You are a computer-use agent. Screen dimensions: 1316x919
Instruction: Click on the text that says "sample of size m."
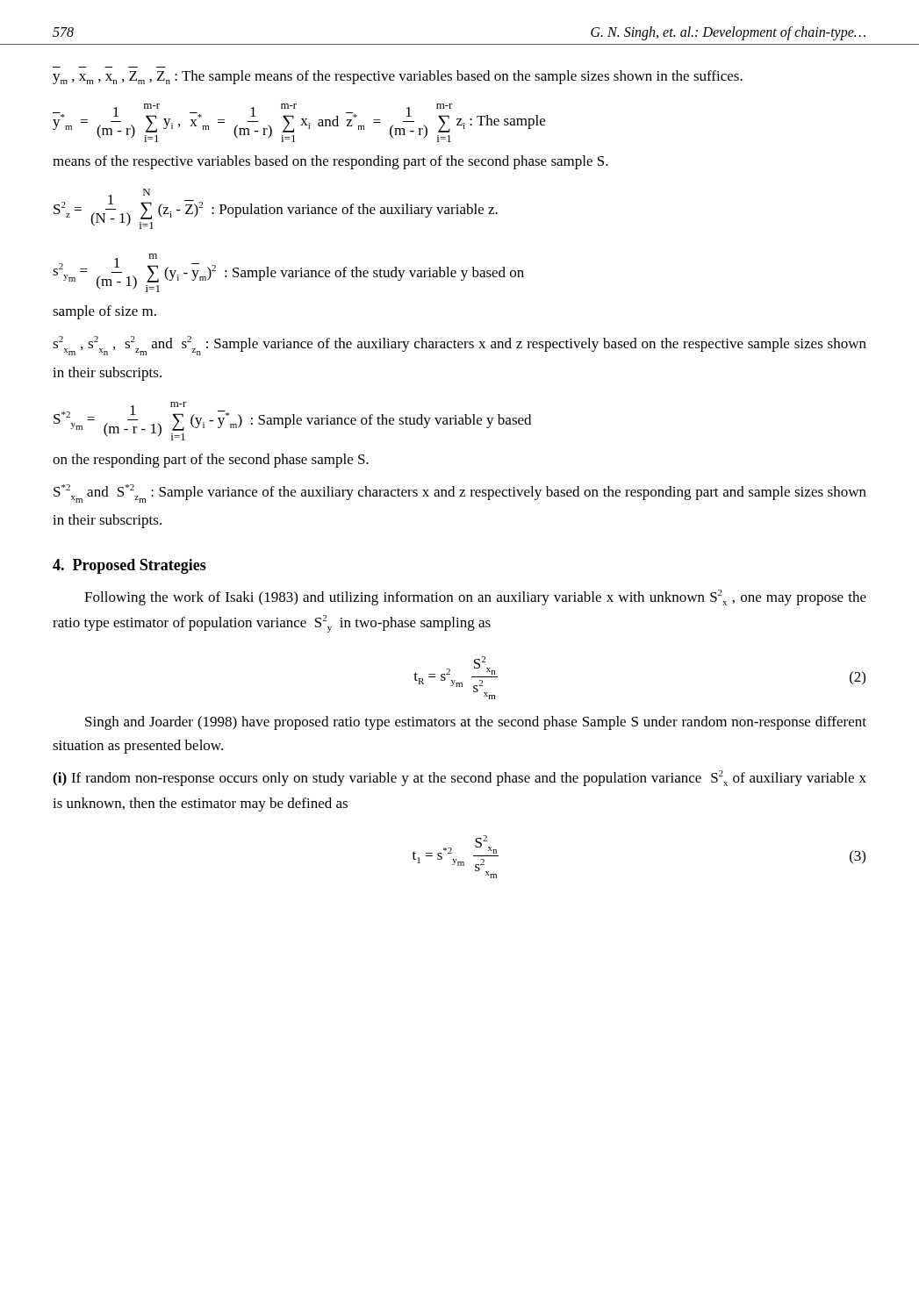(105, 311)
